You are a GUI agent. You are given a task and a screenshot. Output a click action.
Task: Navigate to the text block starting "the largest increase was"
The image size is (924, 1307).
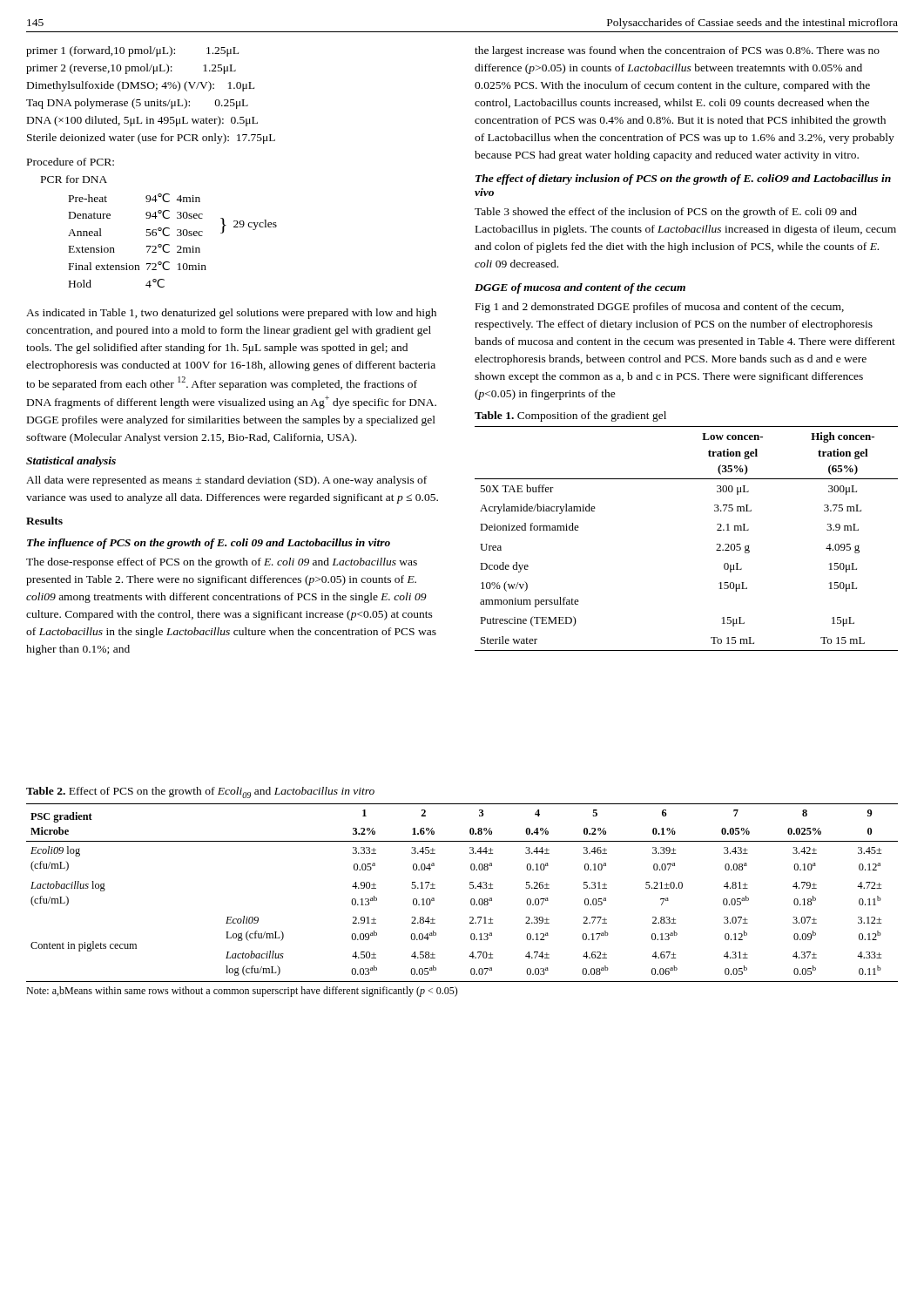pyautogui.click(x=684, y=102)
